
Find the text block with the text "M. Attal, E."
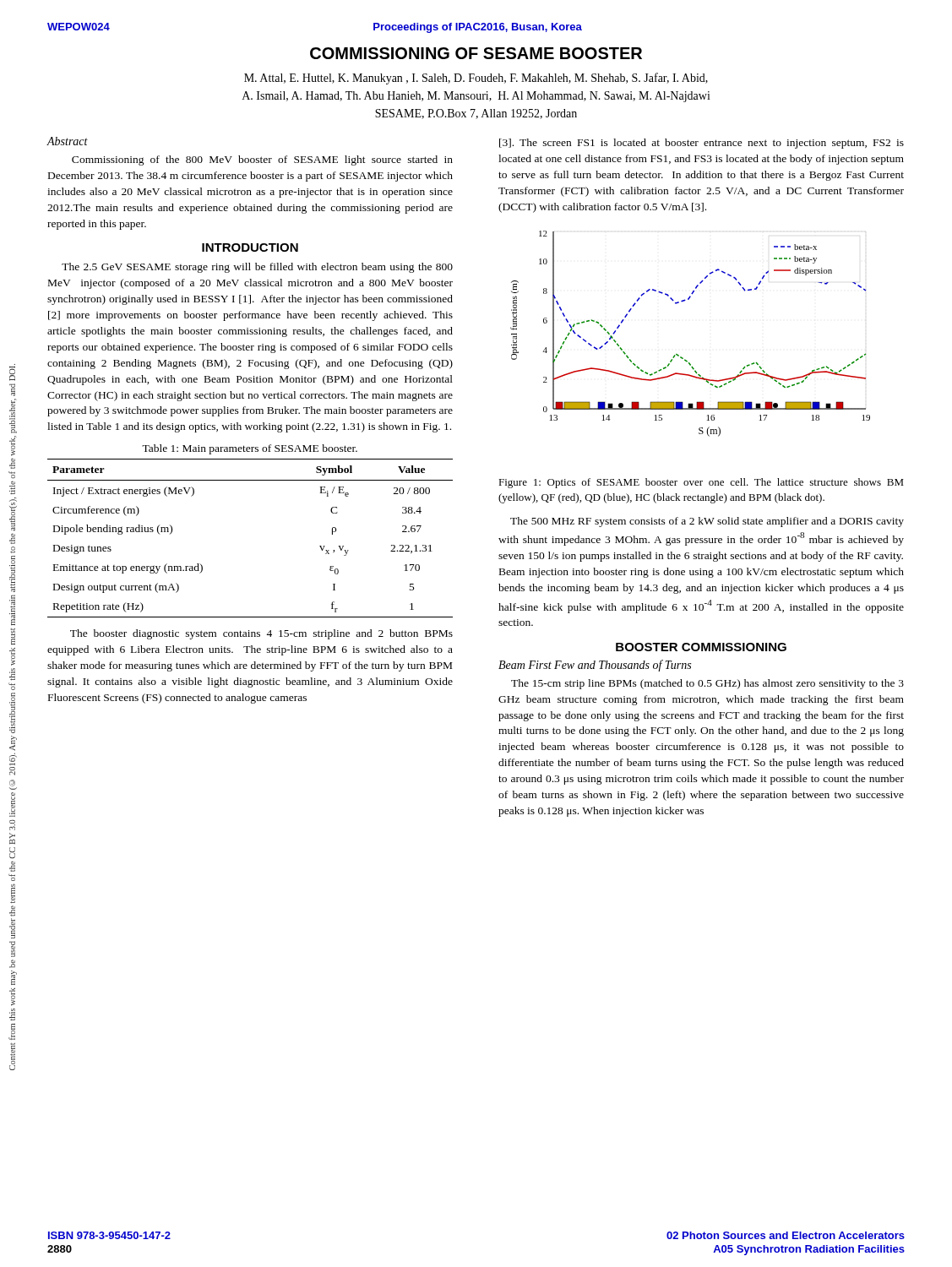pyautogui.click(x=476, y=96)
